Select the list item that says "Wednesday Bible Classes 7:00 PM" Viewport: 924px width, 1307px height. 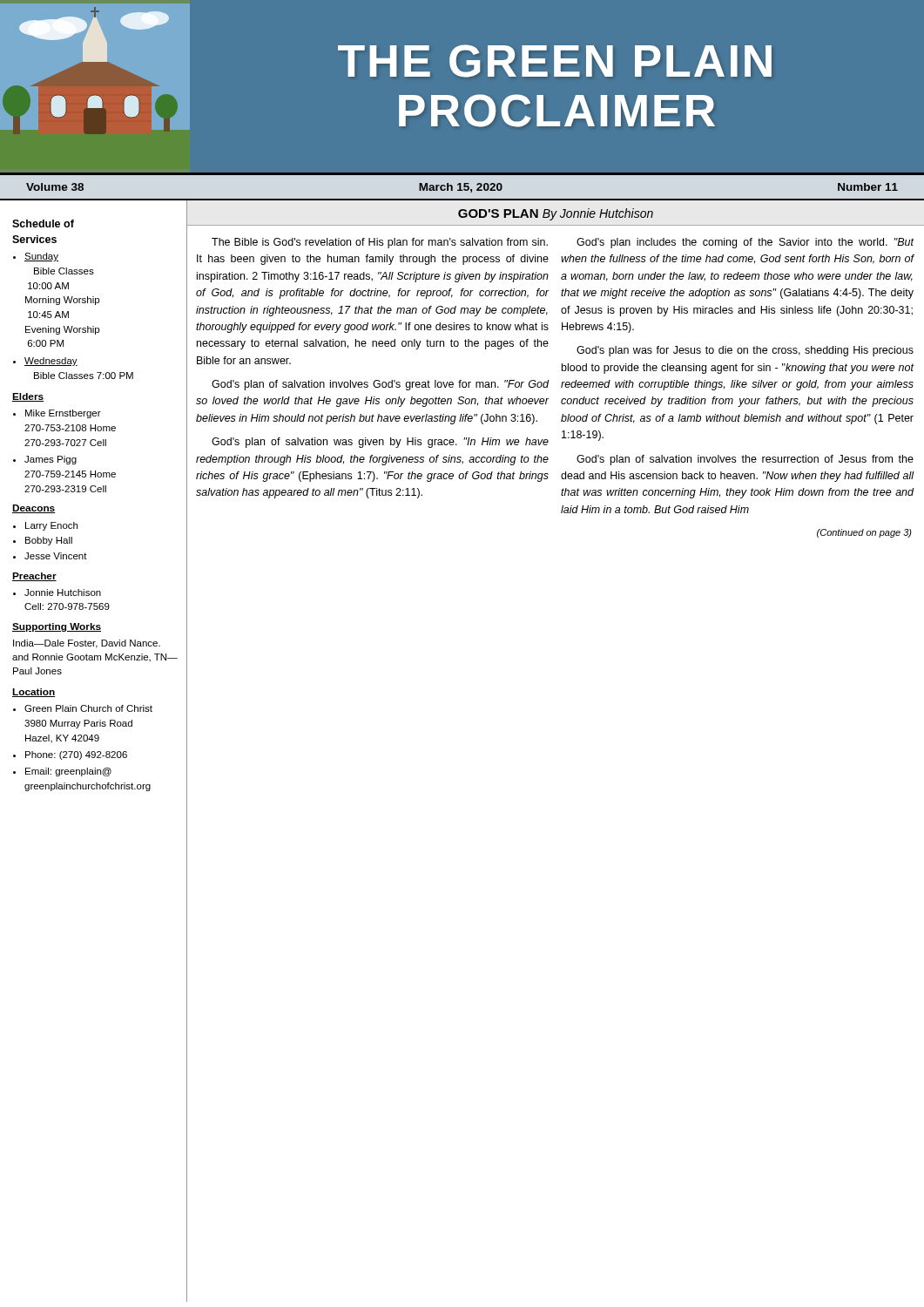pyautogui.click(x=79, y=368)
